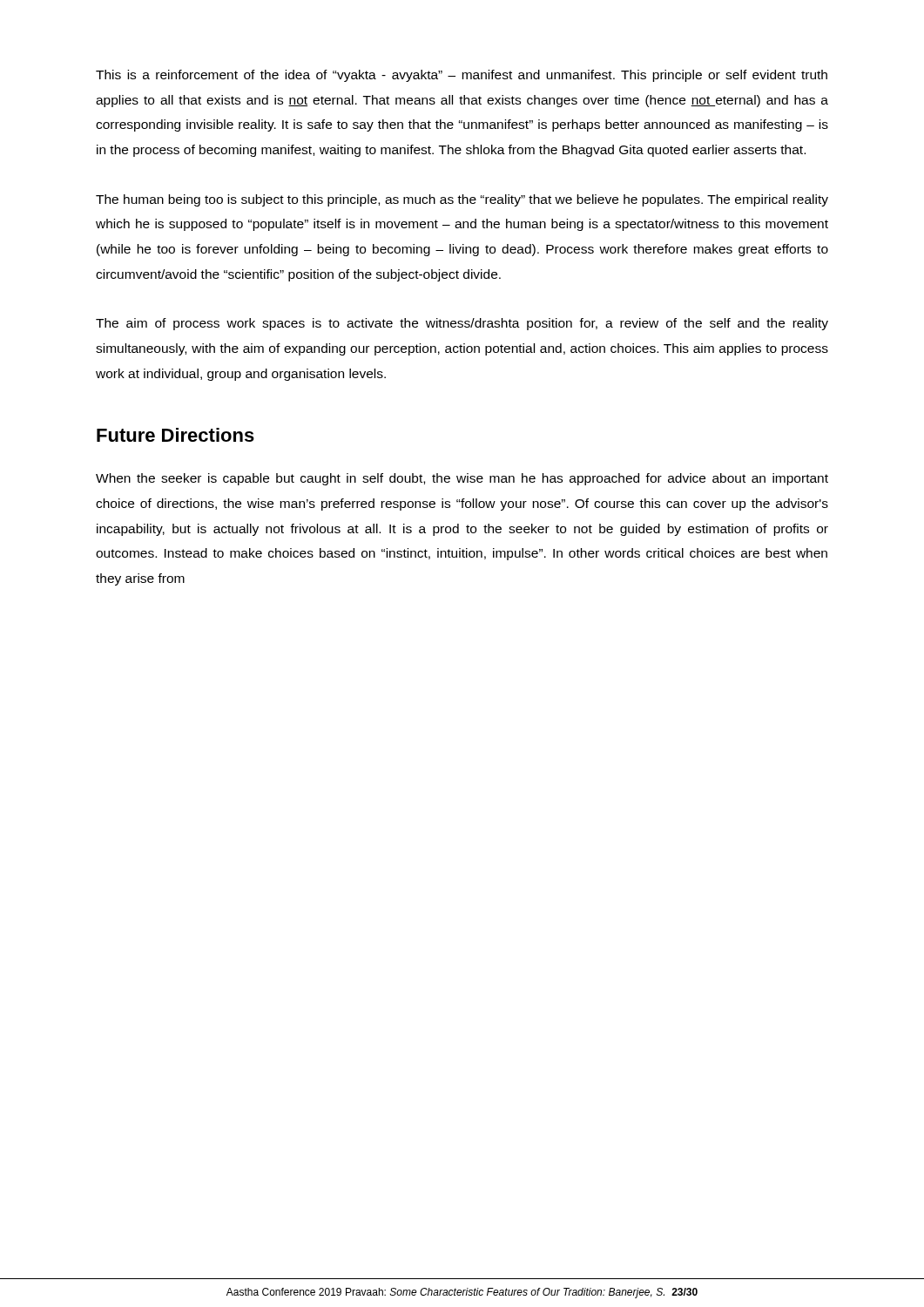The height and width of the screenshot is (1307, 924).
Task: Click on the element starting "Future Directions"
Action: coord(175,436)
